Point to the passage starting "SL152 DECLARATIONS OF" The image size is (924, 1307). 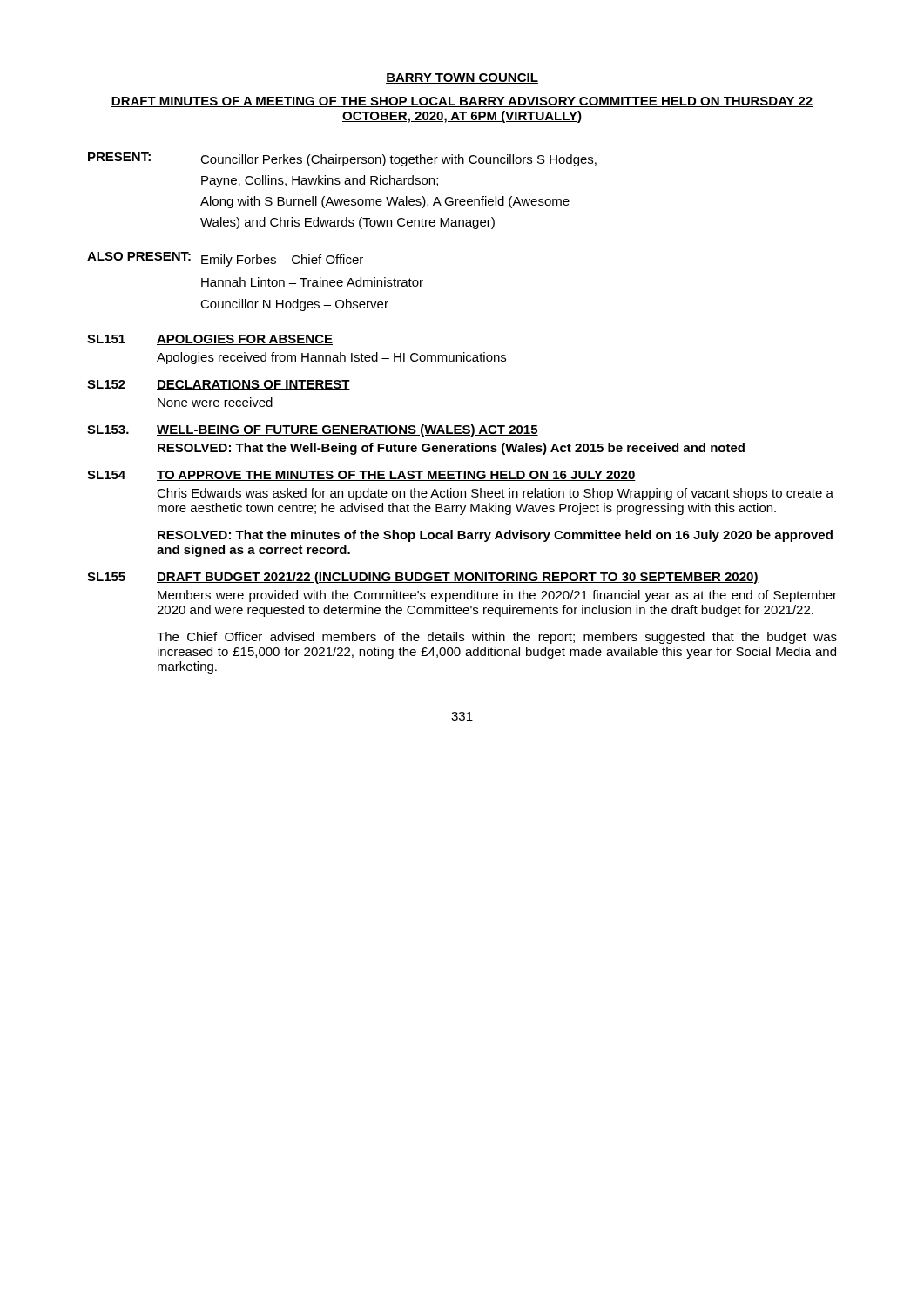click(219, 385)
